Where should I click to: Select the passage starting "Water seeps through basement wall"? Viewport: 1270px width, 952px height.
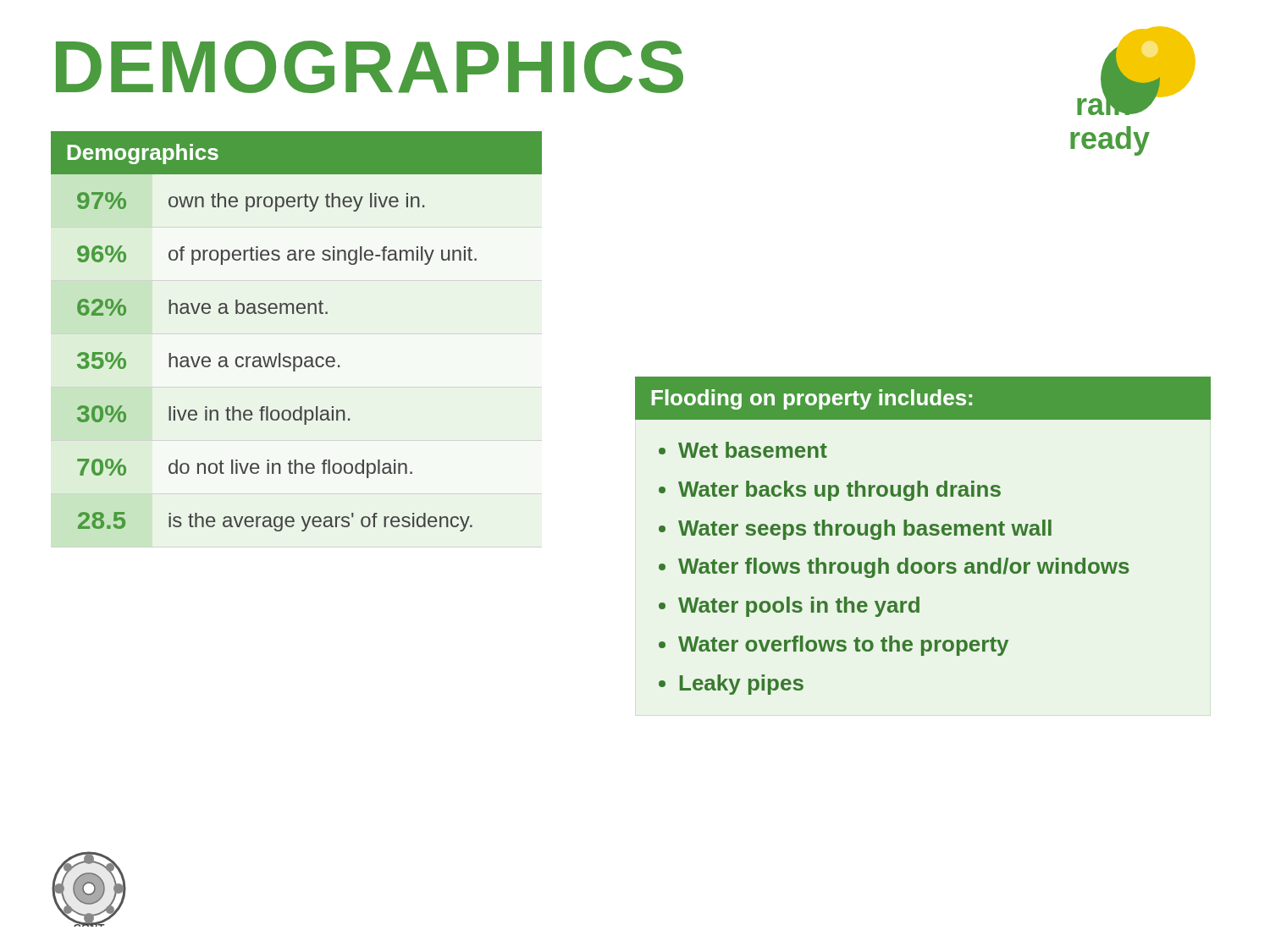point(866,528)
